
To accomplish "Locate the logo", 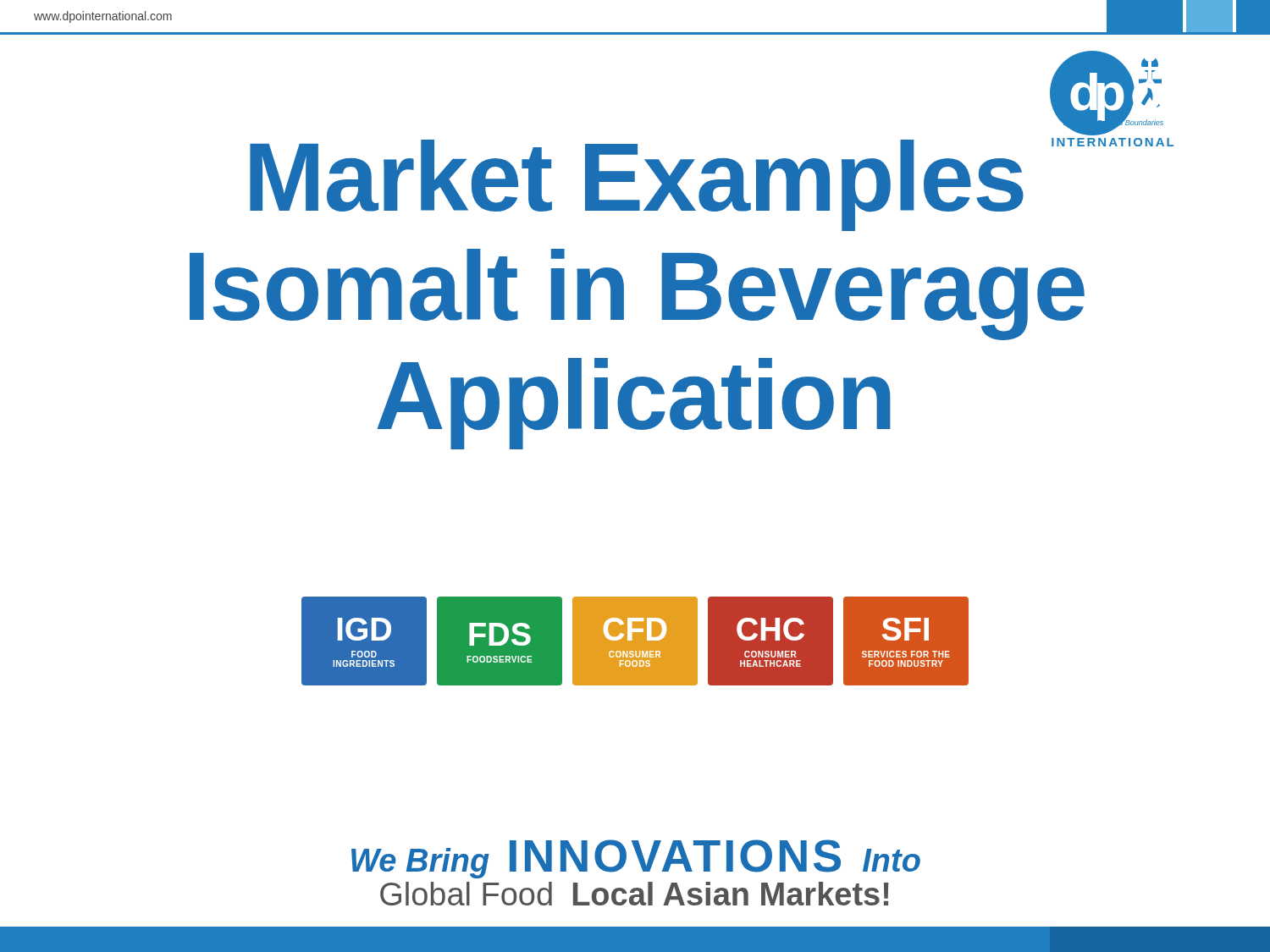I will pyautogui.click(x=1113, y=106).
